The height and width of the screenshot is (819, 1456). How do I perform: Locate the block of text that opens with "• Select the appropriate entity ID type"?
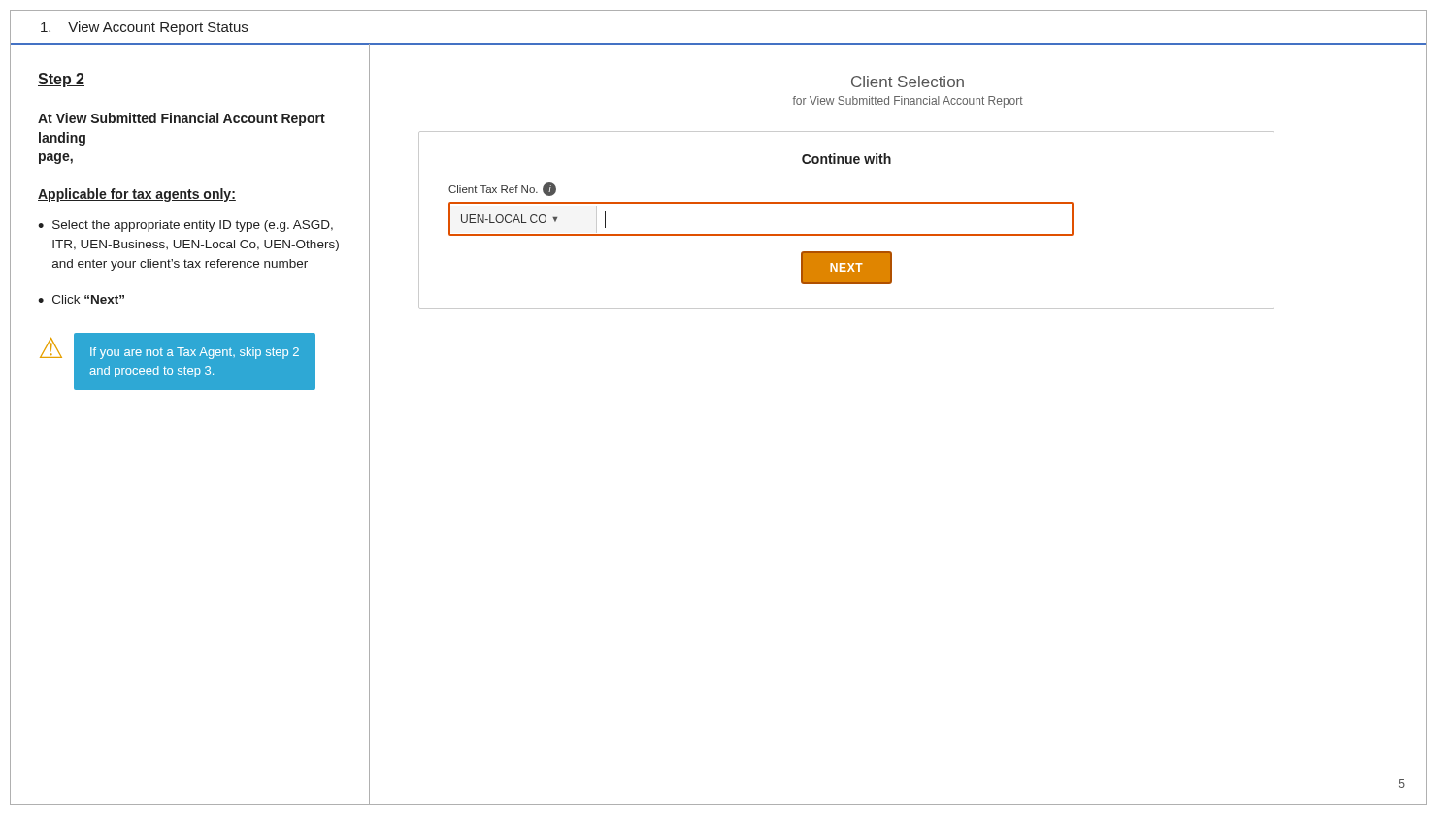190,245
